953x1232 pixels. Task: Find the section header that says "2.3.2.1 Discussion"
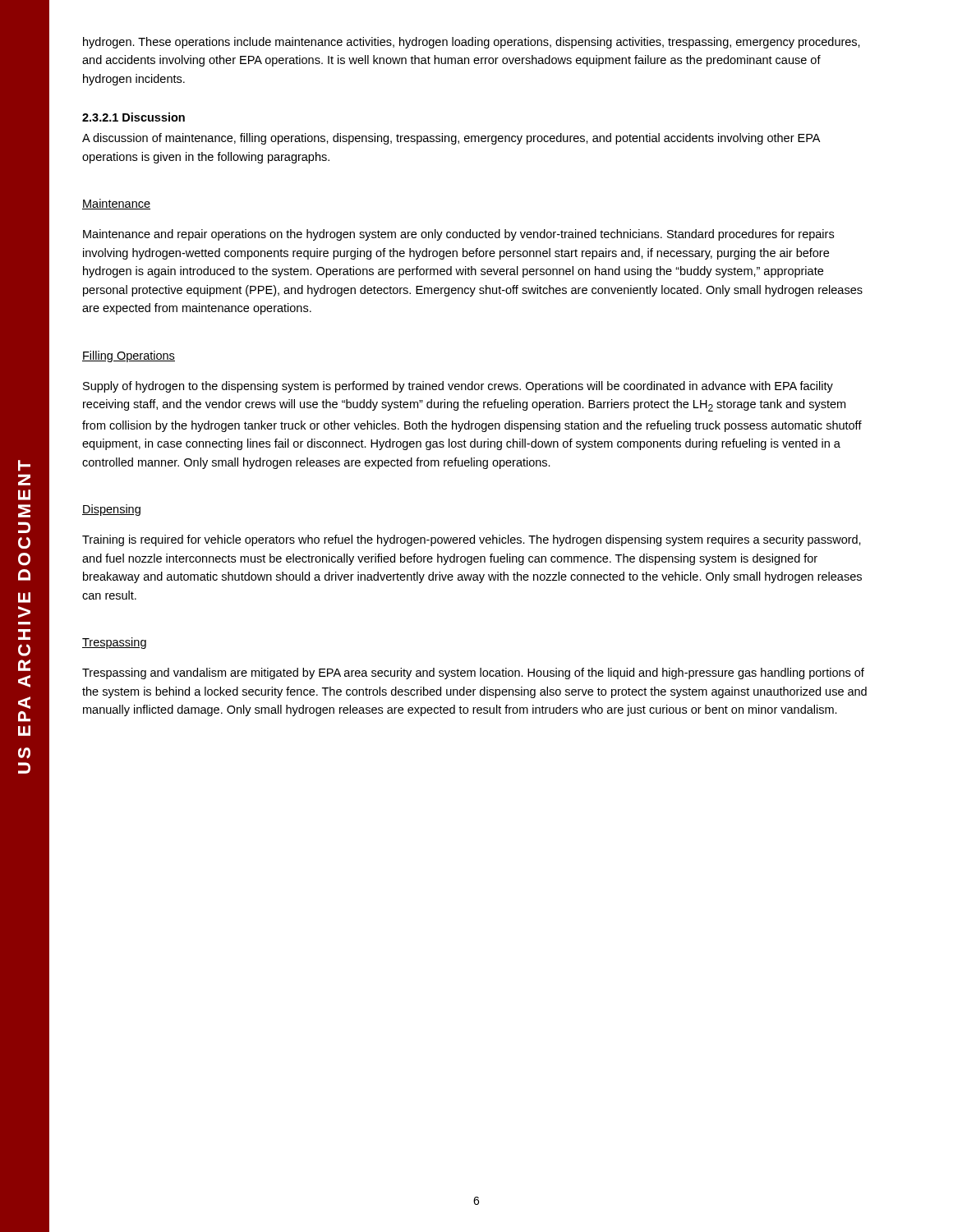(x=134, y=118)
